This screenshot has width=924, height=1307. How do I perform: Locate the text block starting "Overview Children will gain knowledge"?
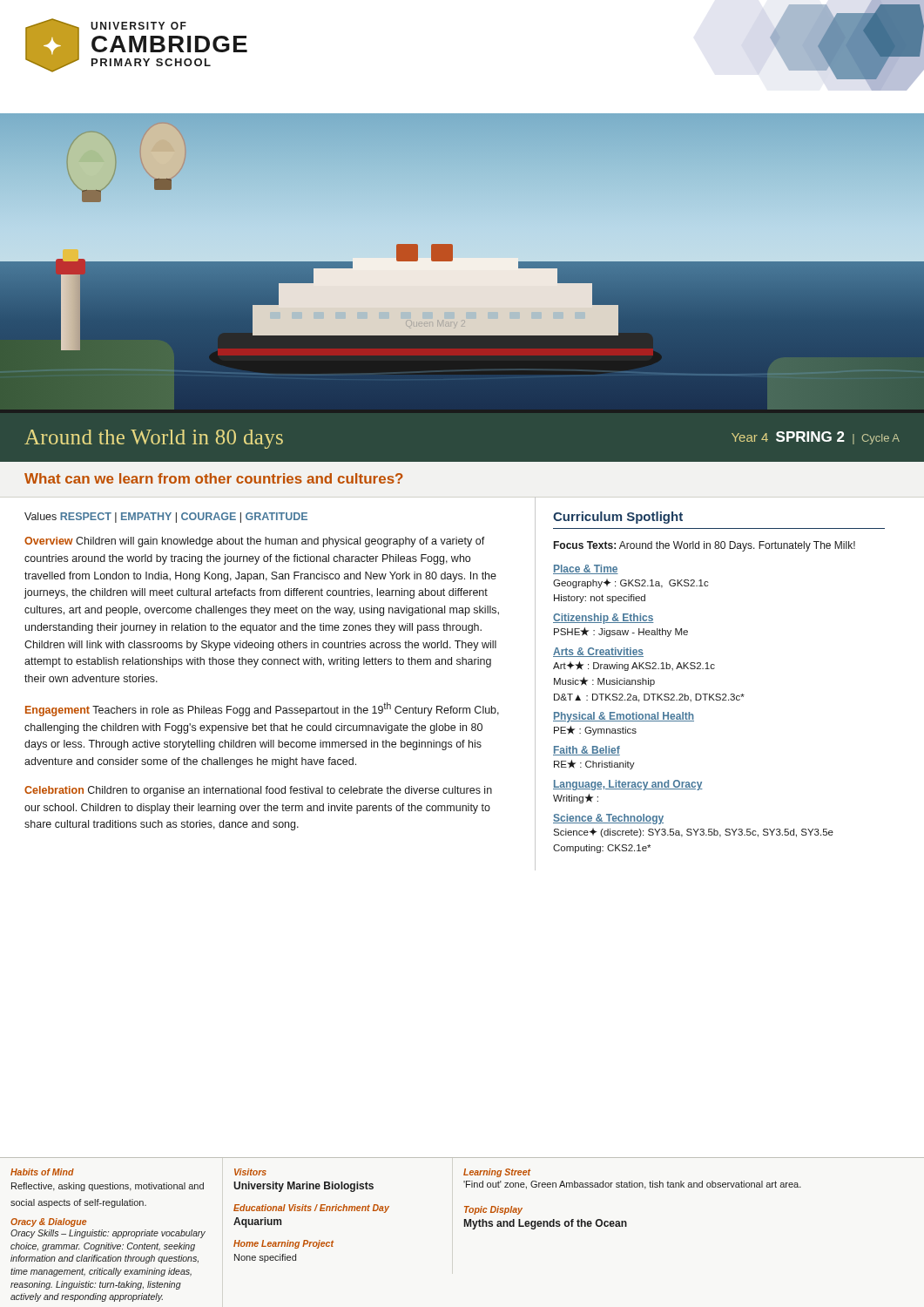(262, 610)
